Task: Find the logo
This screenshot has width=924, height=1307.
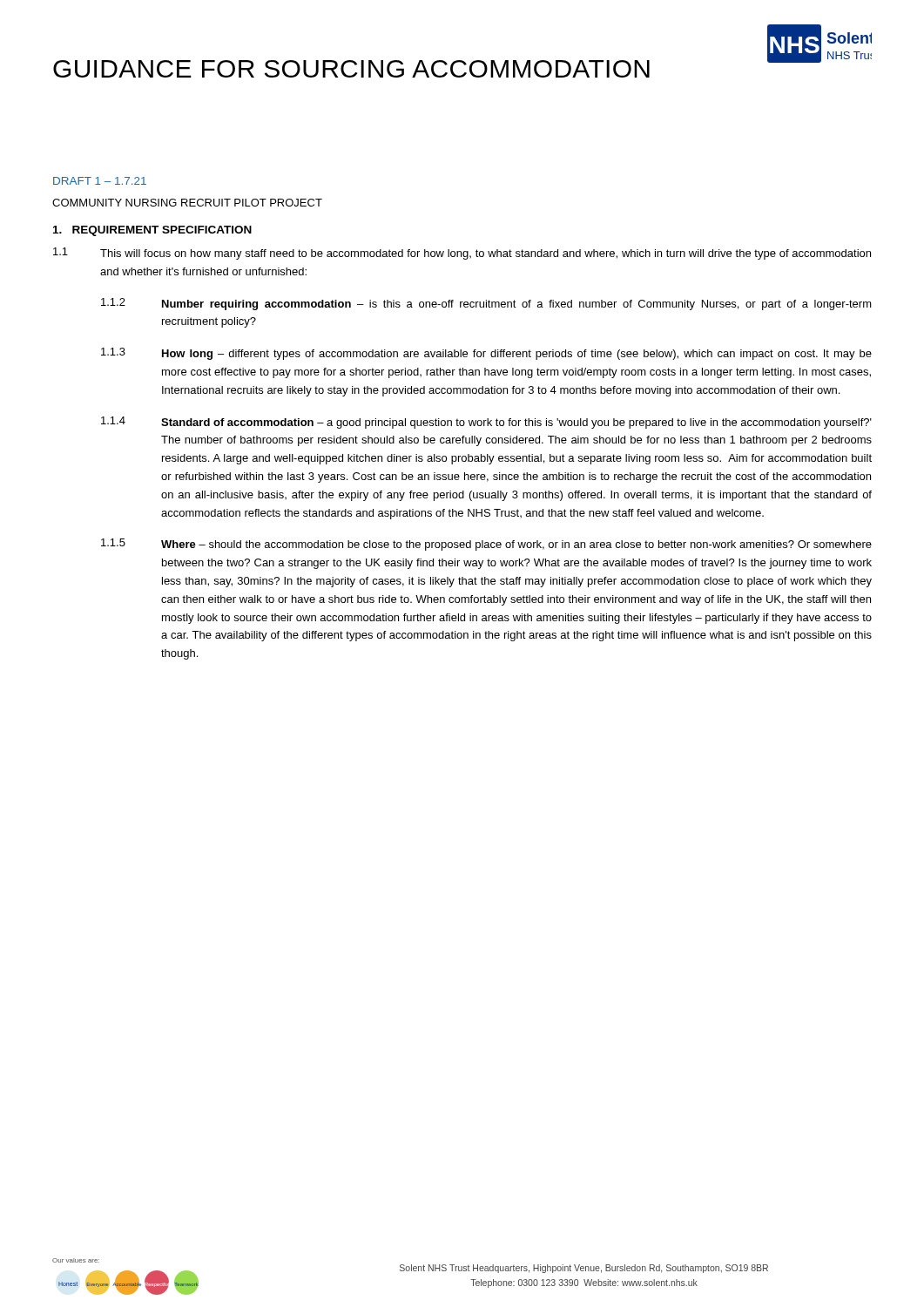Action: (819, 58)
